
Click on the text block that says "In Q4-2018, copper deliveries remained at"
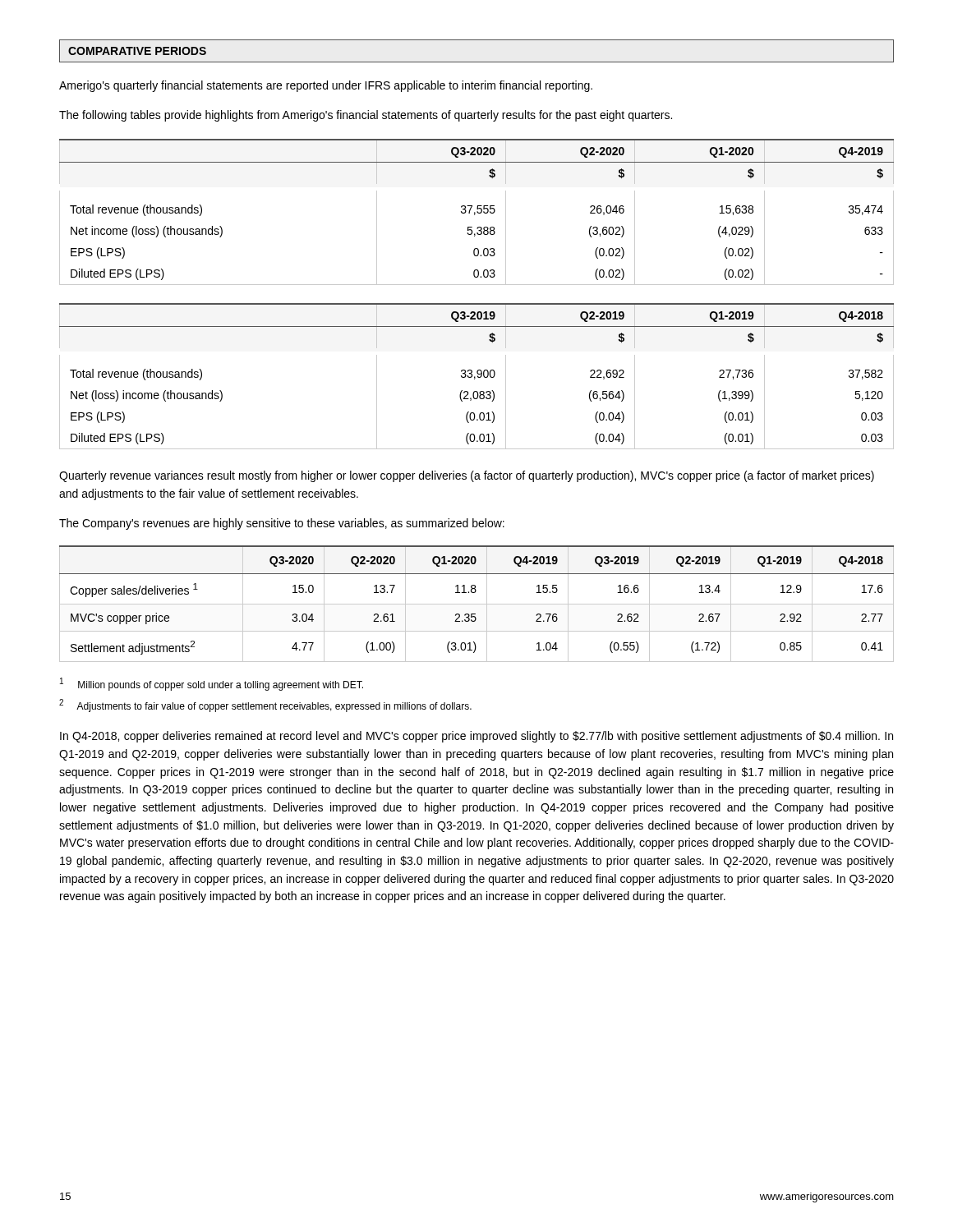(476, 816)
